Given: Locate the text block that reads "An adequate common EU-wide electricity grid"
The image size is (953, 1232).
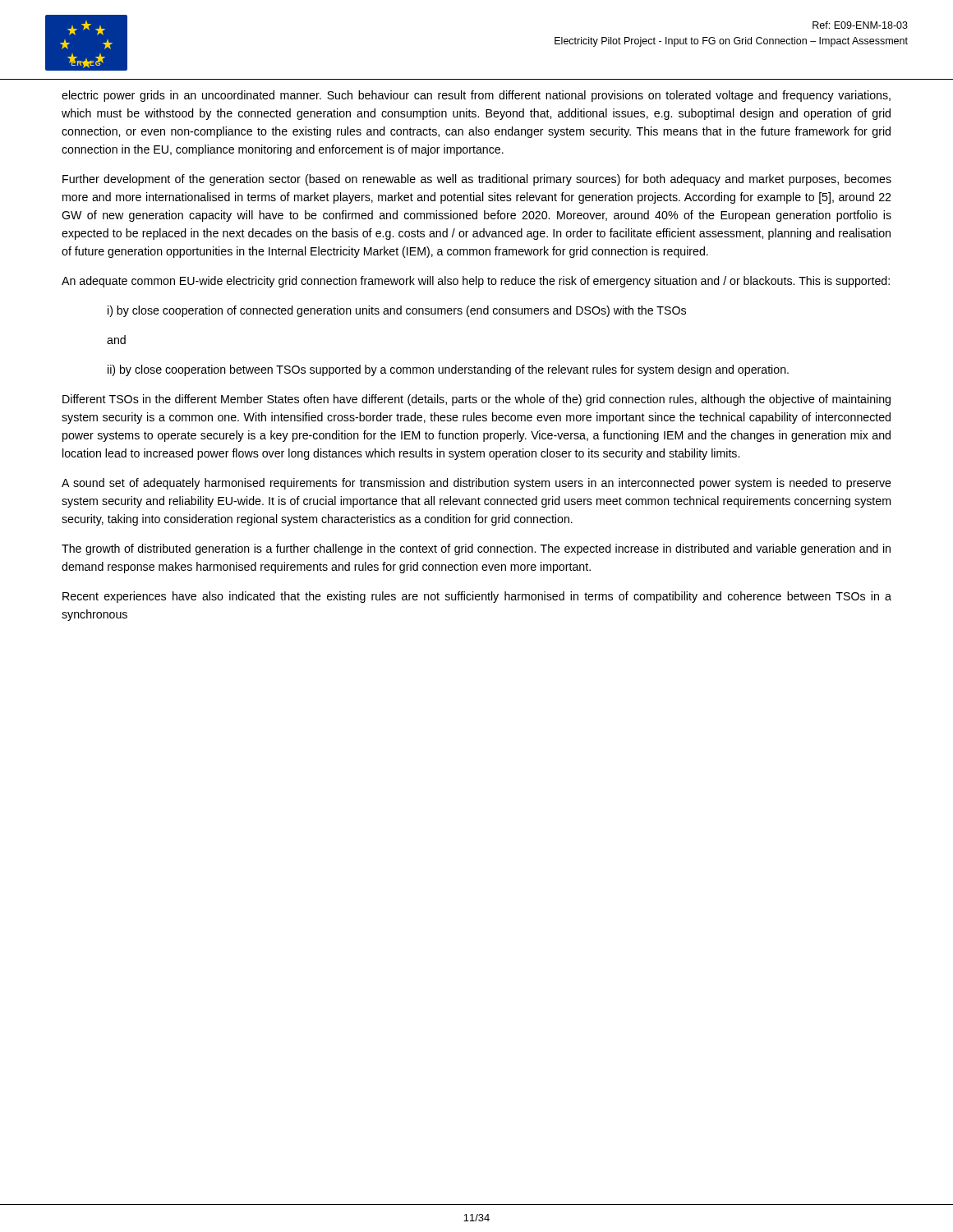Looking at the screenshot, I should (x=476, y=281).
